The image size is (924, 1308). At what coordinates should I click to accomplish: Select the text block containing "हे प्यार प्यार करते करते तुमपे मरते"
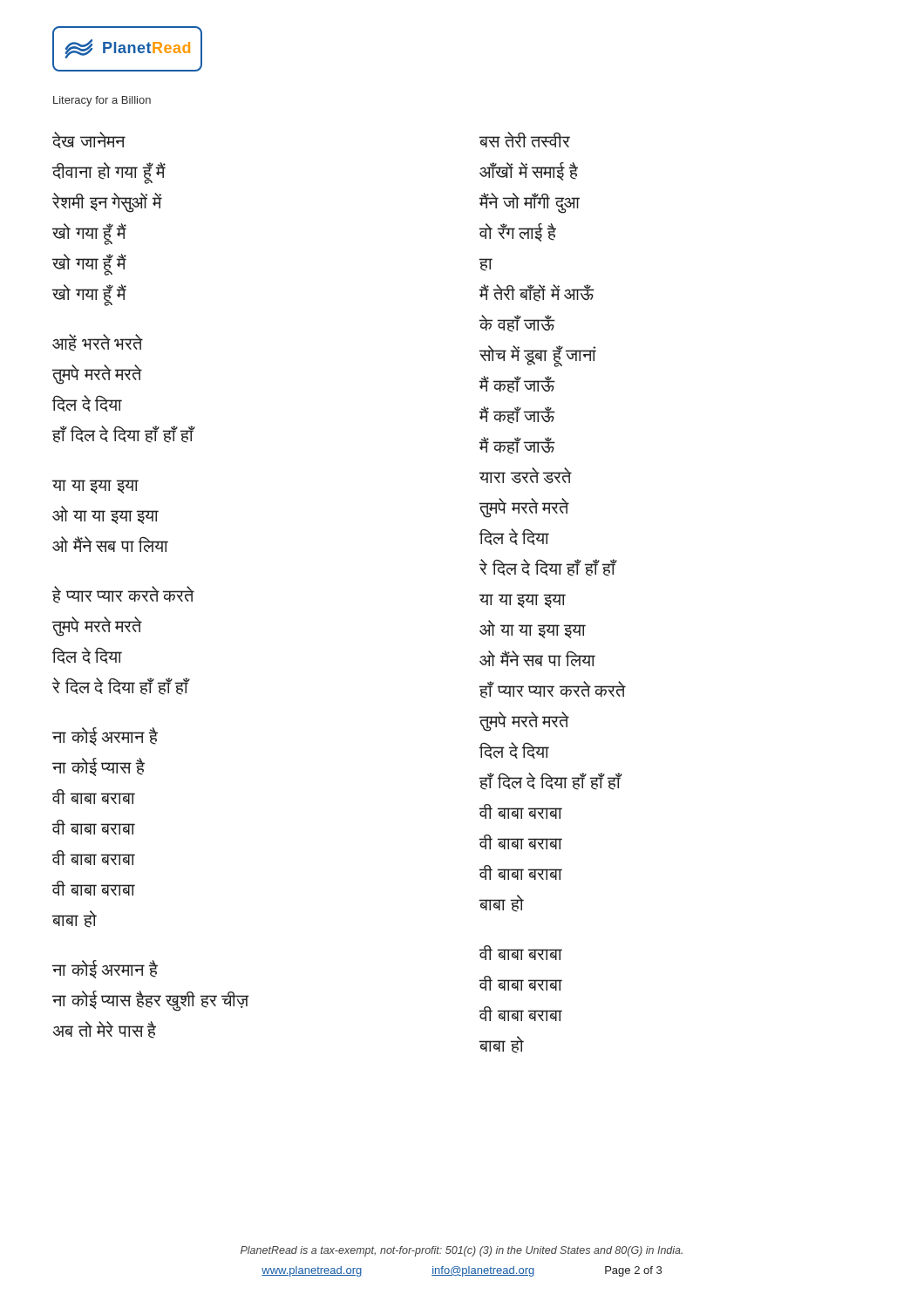pyautogui.click(x=123, y=595)
